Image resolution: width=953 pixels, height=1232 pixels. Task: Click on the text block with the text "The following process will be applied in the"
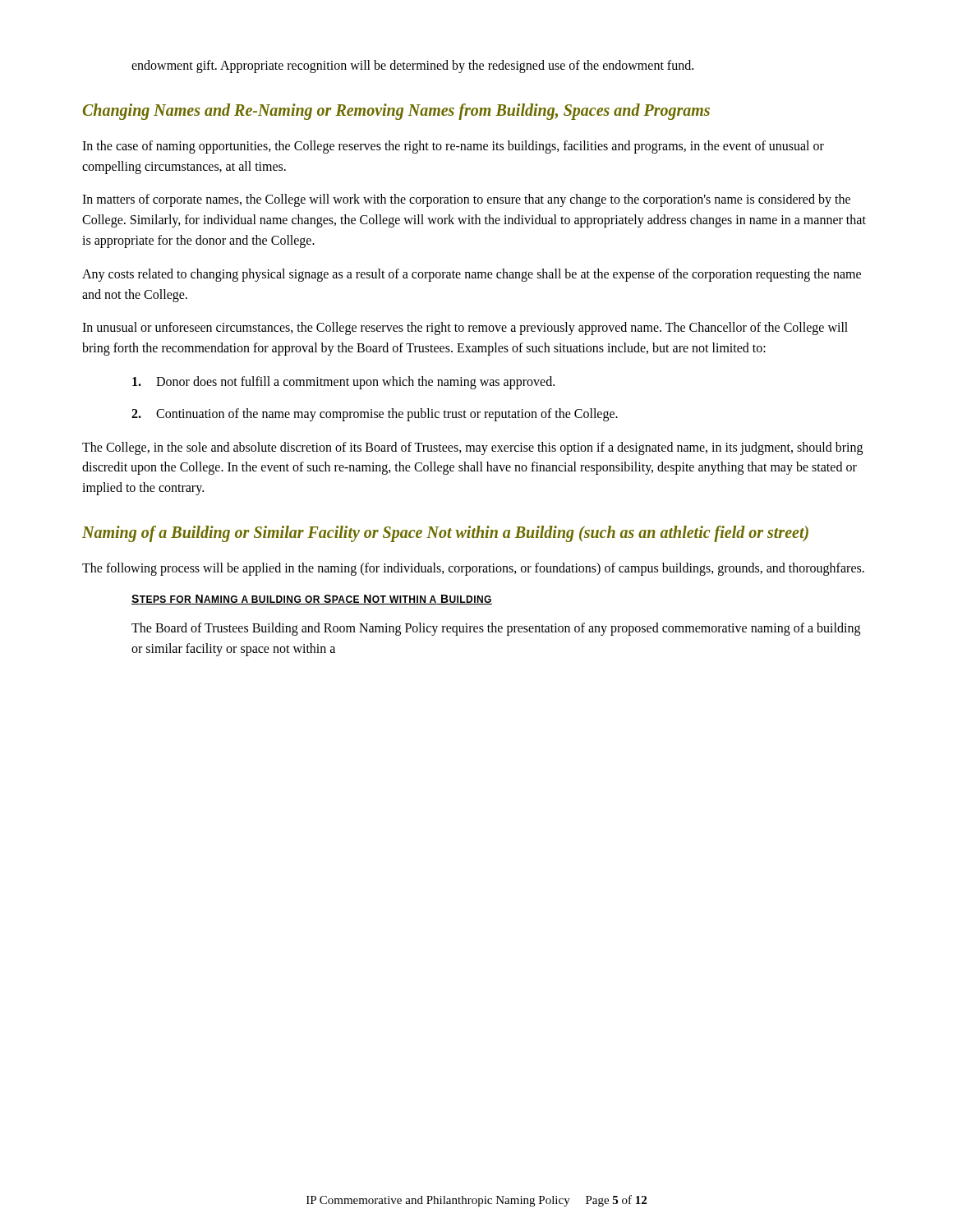[476, 569]
